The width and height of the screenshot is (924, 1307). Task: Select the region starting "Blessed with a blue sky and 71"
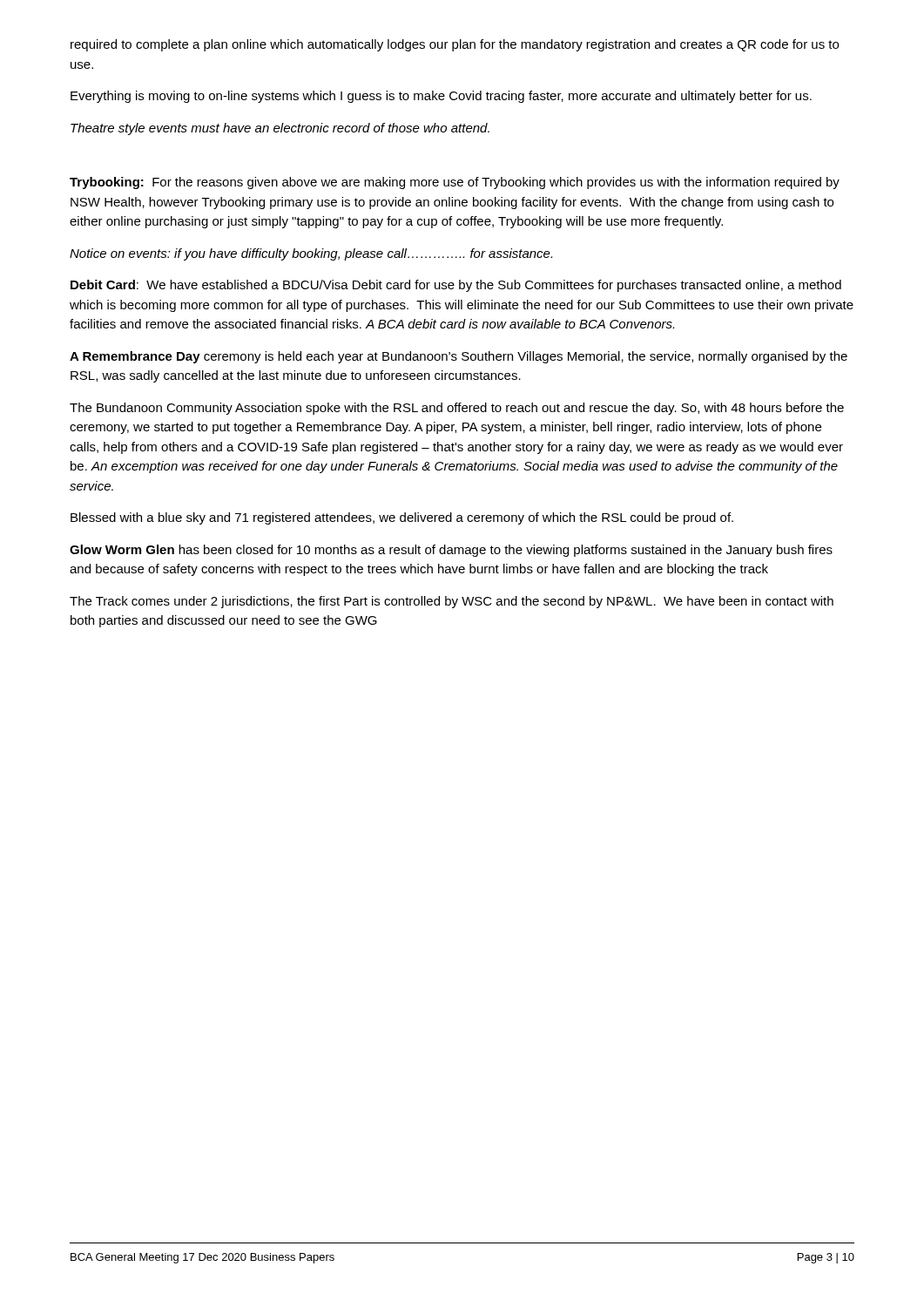point(402,517)
